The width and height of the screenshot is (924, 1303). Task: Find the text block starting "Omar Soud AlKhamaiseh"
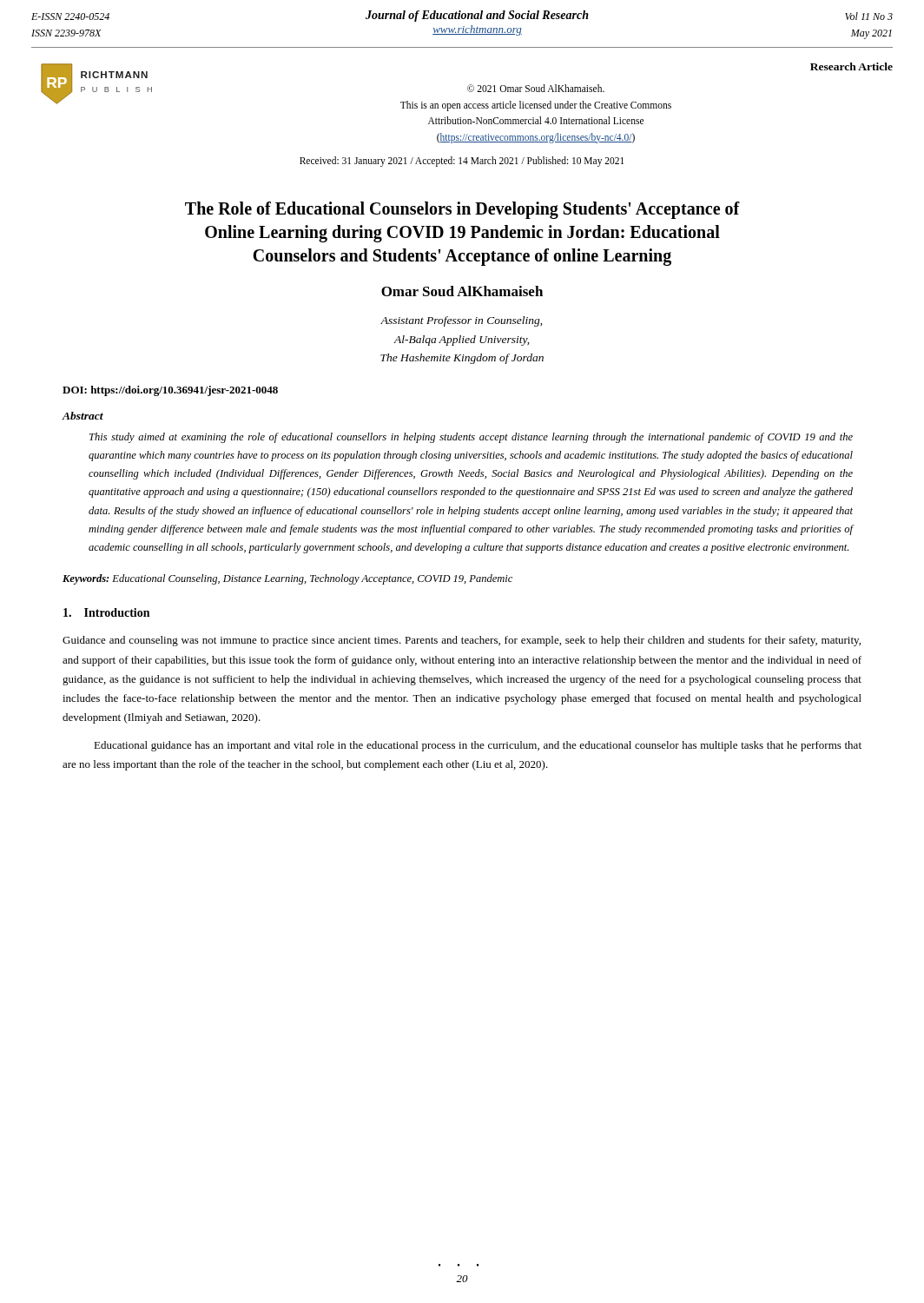[462, 291]
